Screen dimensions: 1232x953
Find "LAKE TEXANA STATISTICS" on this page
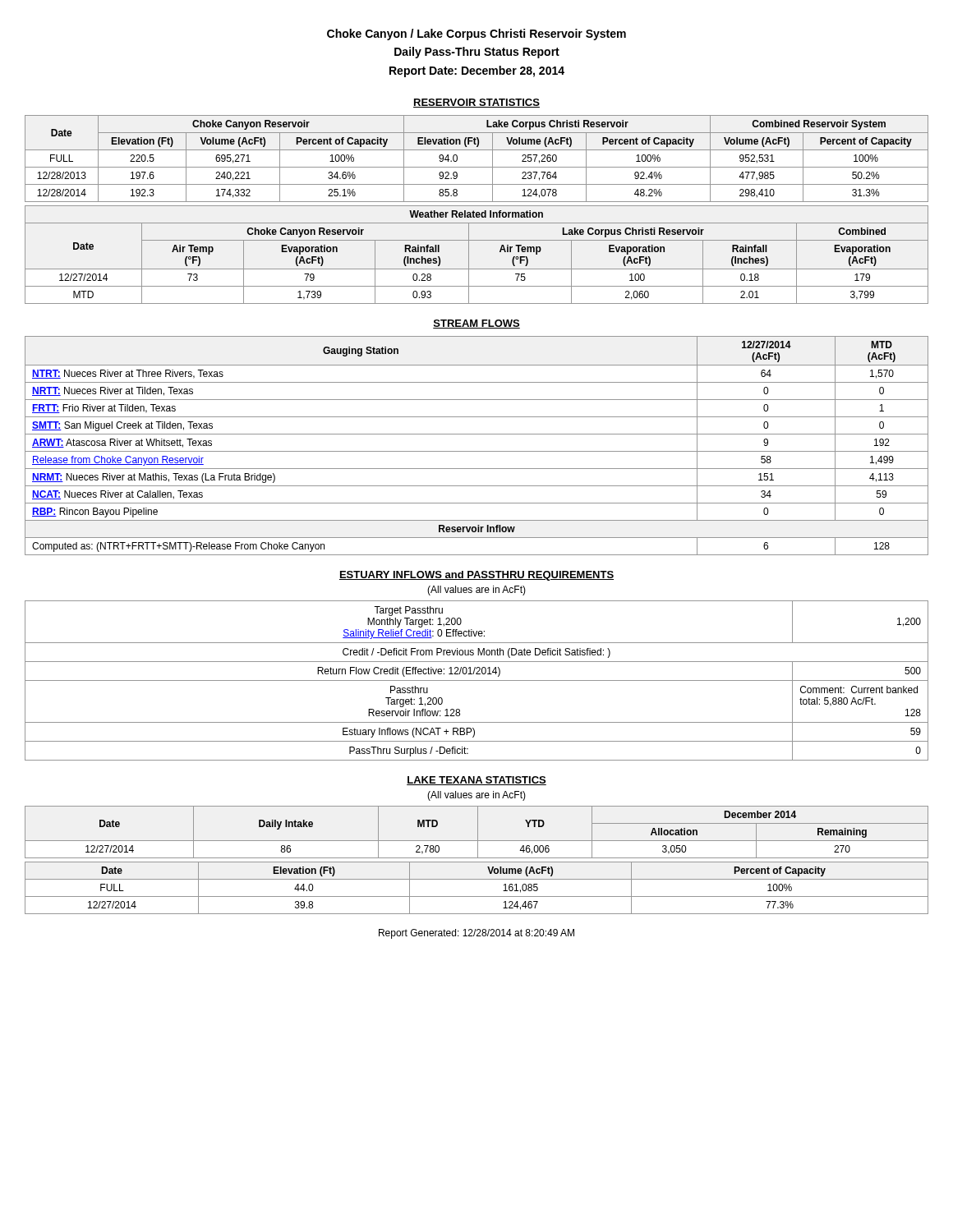click(x=476, y=780)
